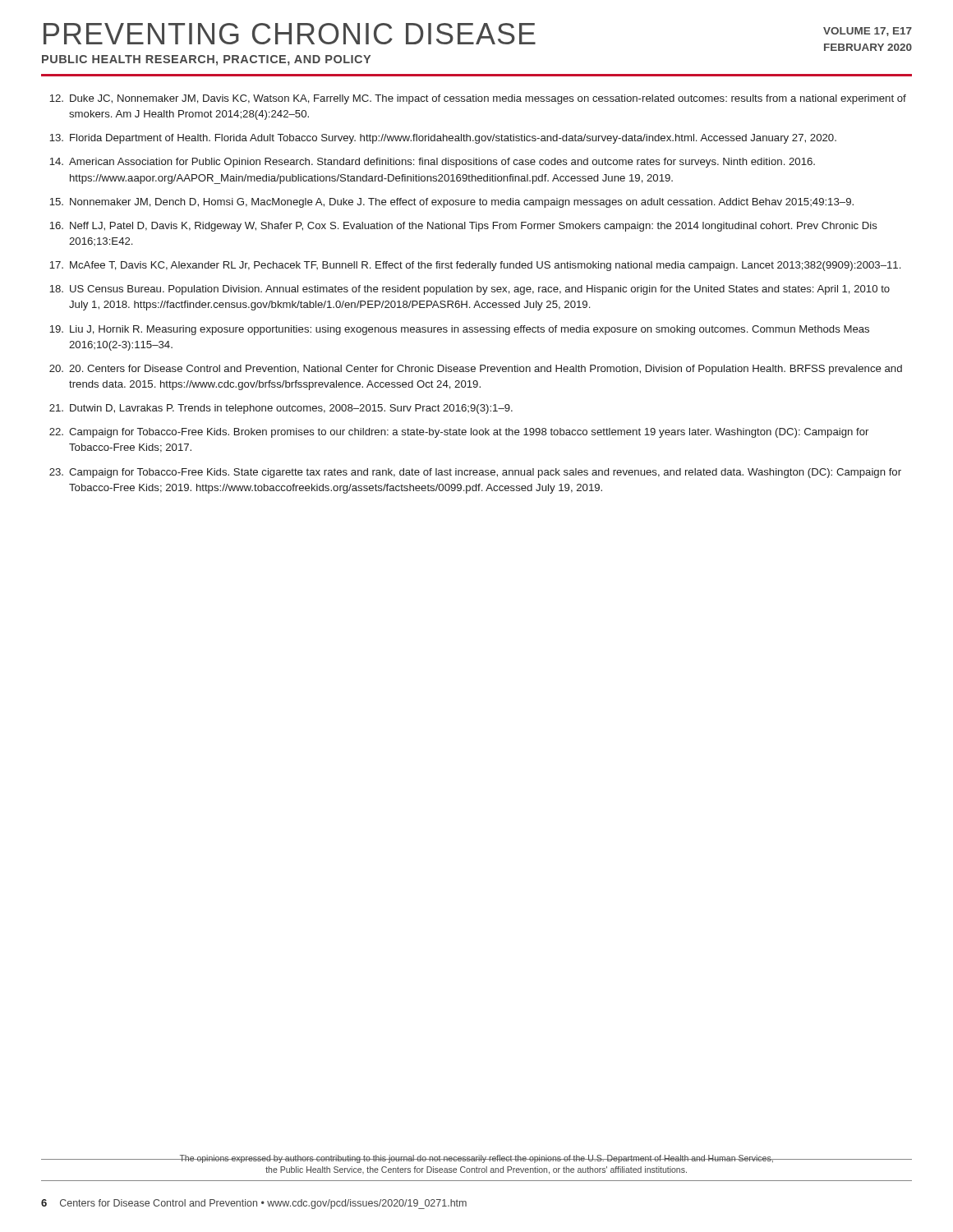953x1232 pixels.
Task: Select the list item containing "18. US Census"
Action: (476, 297)
